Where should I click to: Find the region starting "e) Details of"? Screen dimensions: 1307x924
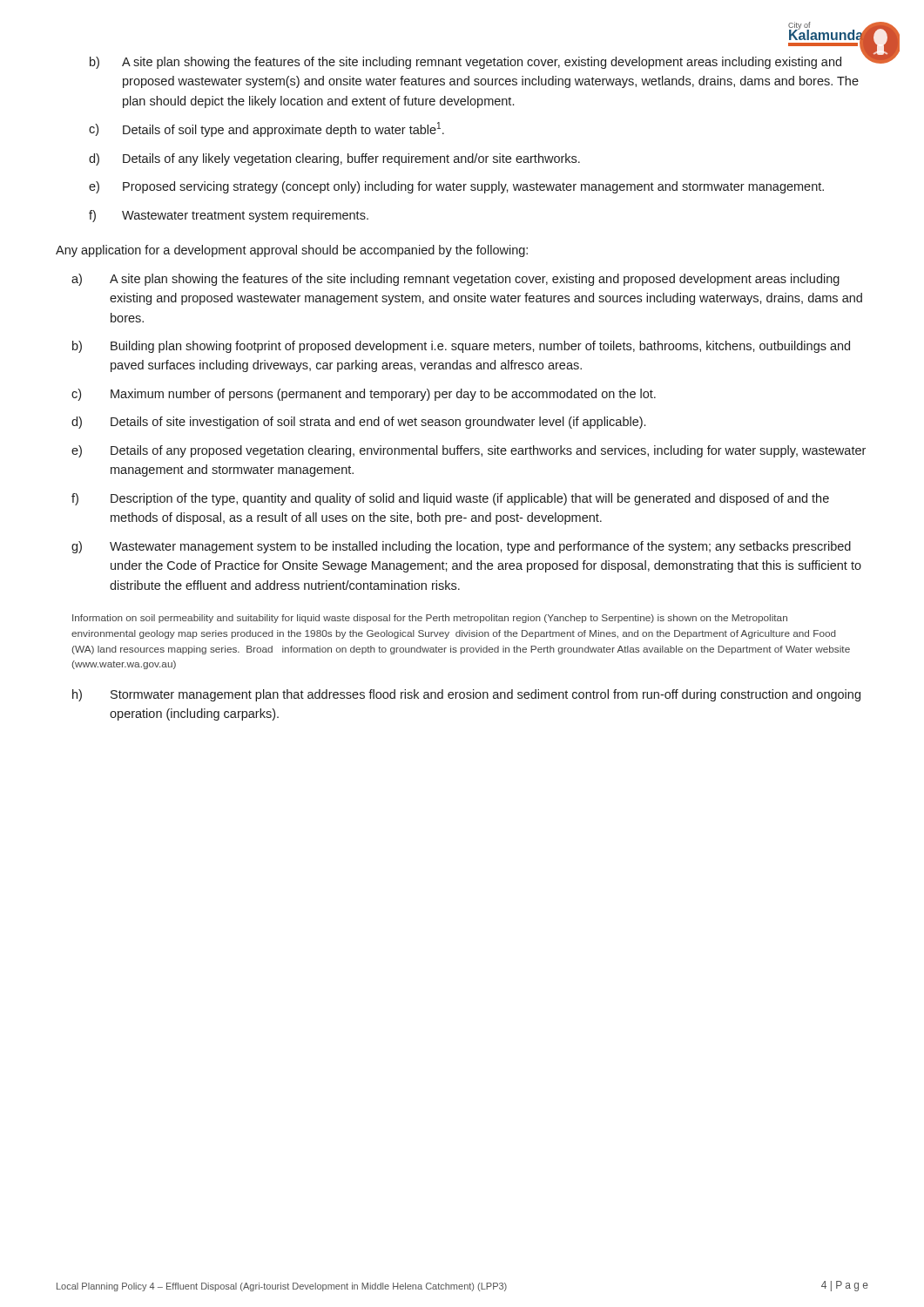click(x=470, y=460)
